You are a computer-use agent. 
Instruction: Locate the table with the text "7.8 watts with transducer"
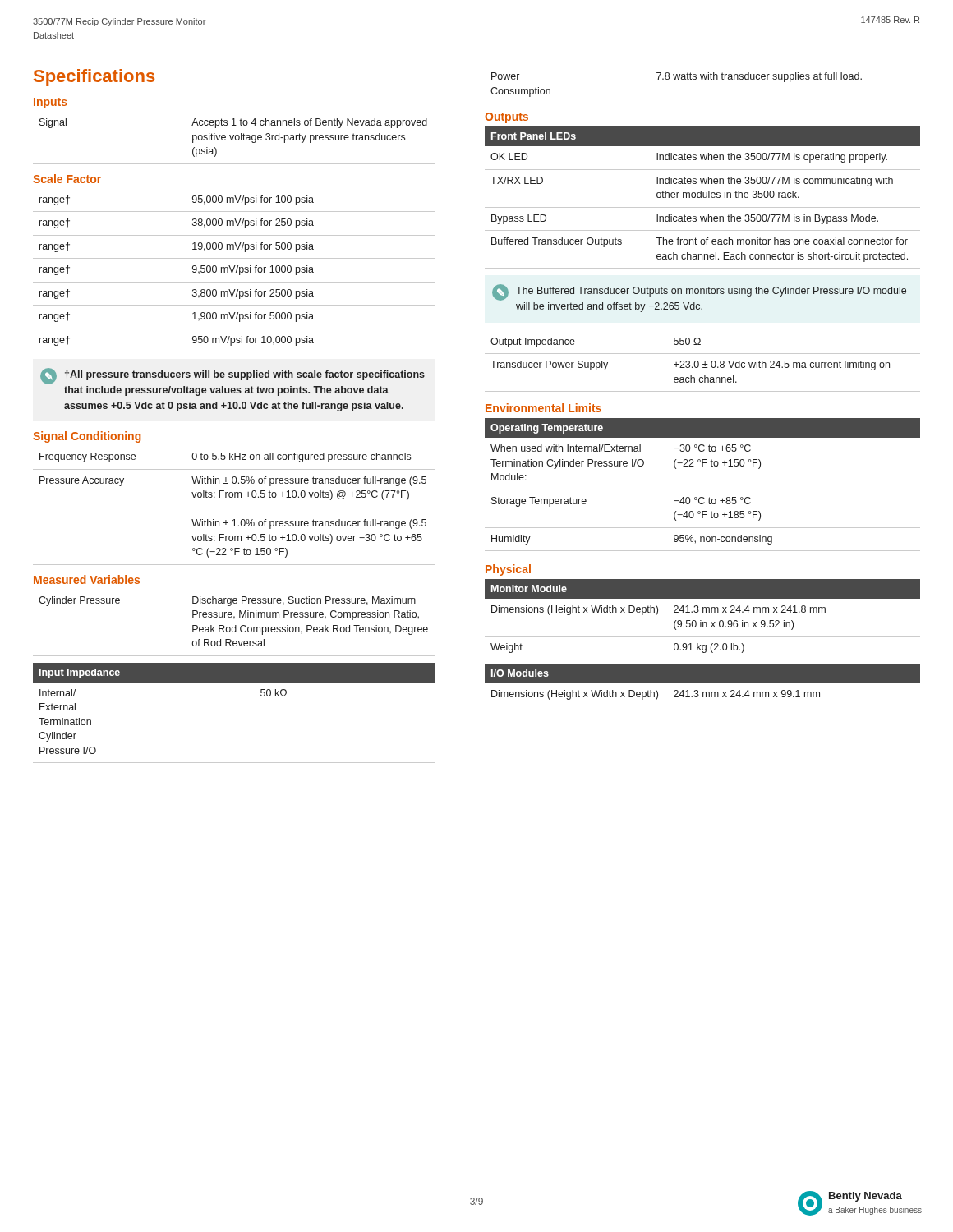[x=702, y=85]
